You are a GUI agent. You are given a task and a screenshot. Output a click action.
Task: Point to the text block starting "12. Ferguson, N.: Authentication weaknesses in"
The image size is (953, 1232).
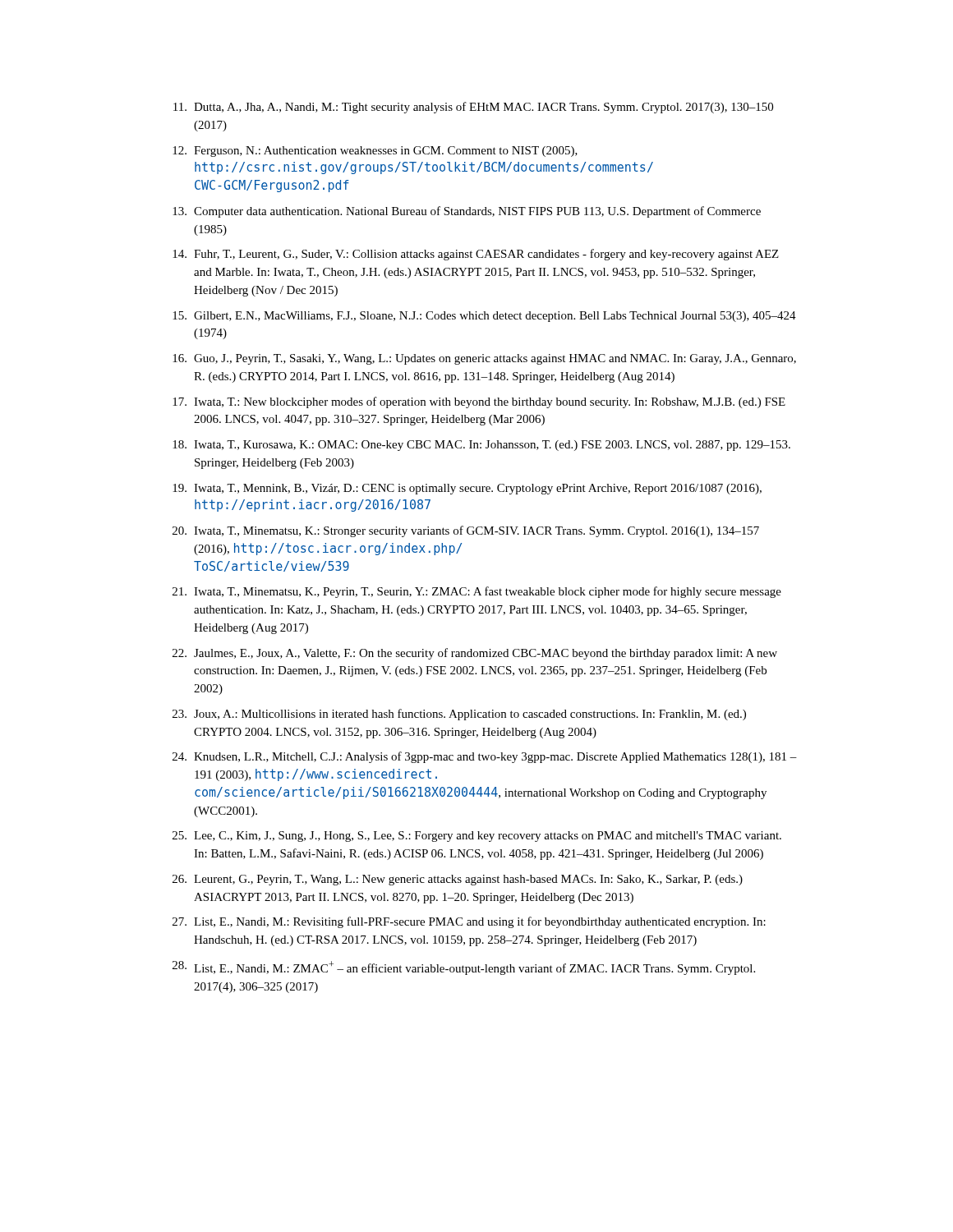[476, 168]
